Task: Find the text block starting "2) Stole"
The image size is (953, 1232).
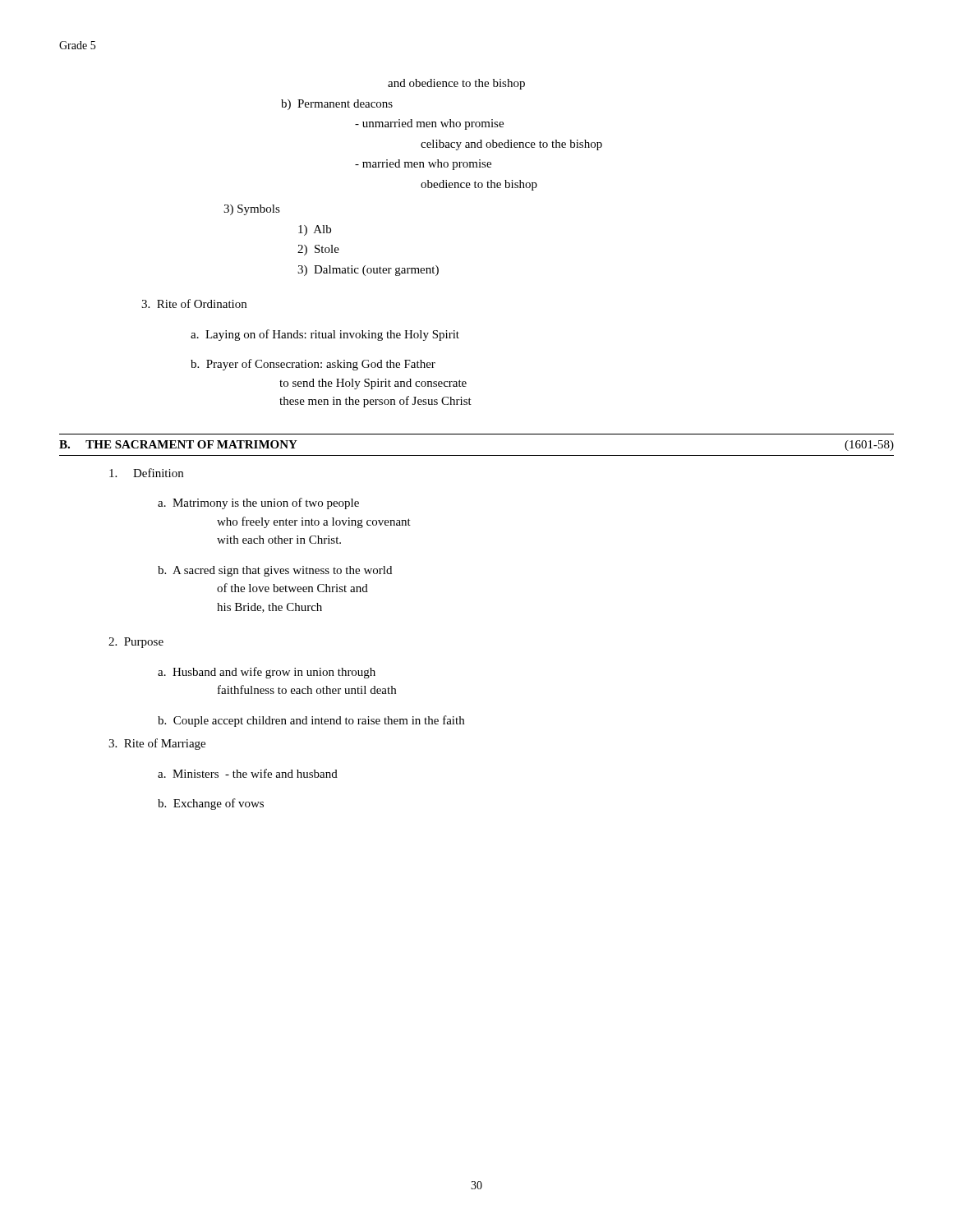Action: [x=318, y=249]
